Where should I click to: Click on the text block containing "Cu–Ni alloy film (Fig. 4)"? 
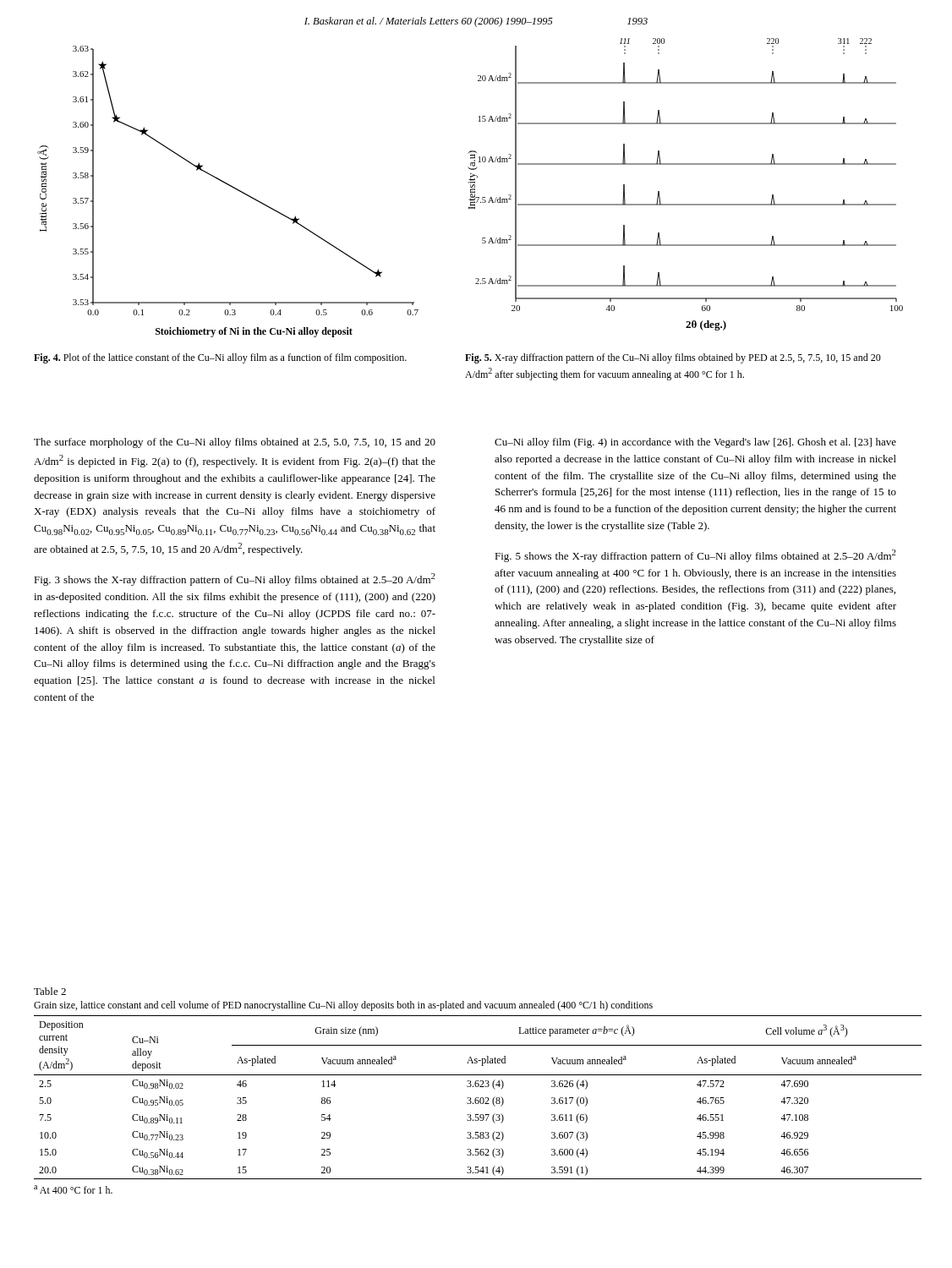(x=695, y=541)
